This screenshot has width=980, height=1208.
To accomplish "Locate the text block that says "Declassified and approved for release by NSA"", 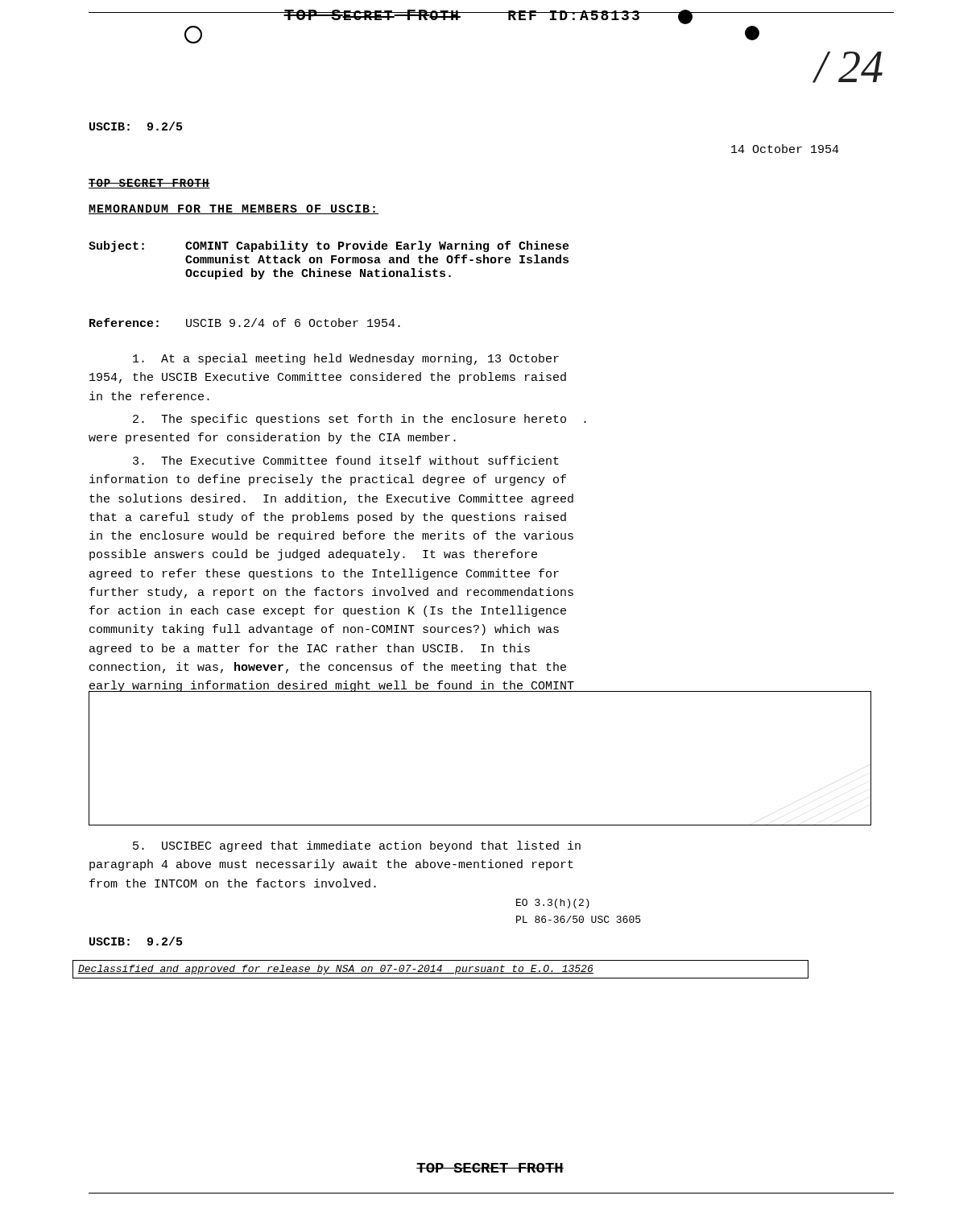I will 336,969.
